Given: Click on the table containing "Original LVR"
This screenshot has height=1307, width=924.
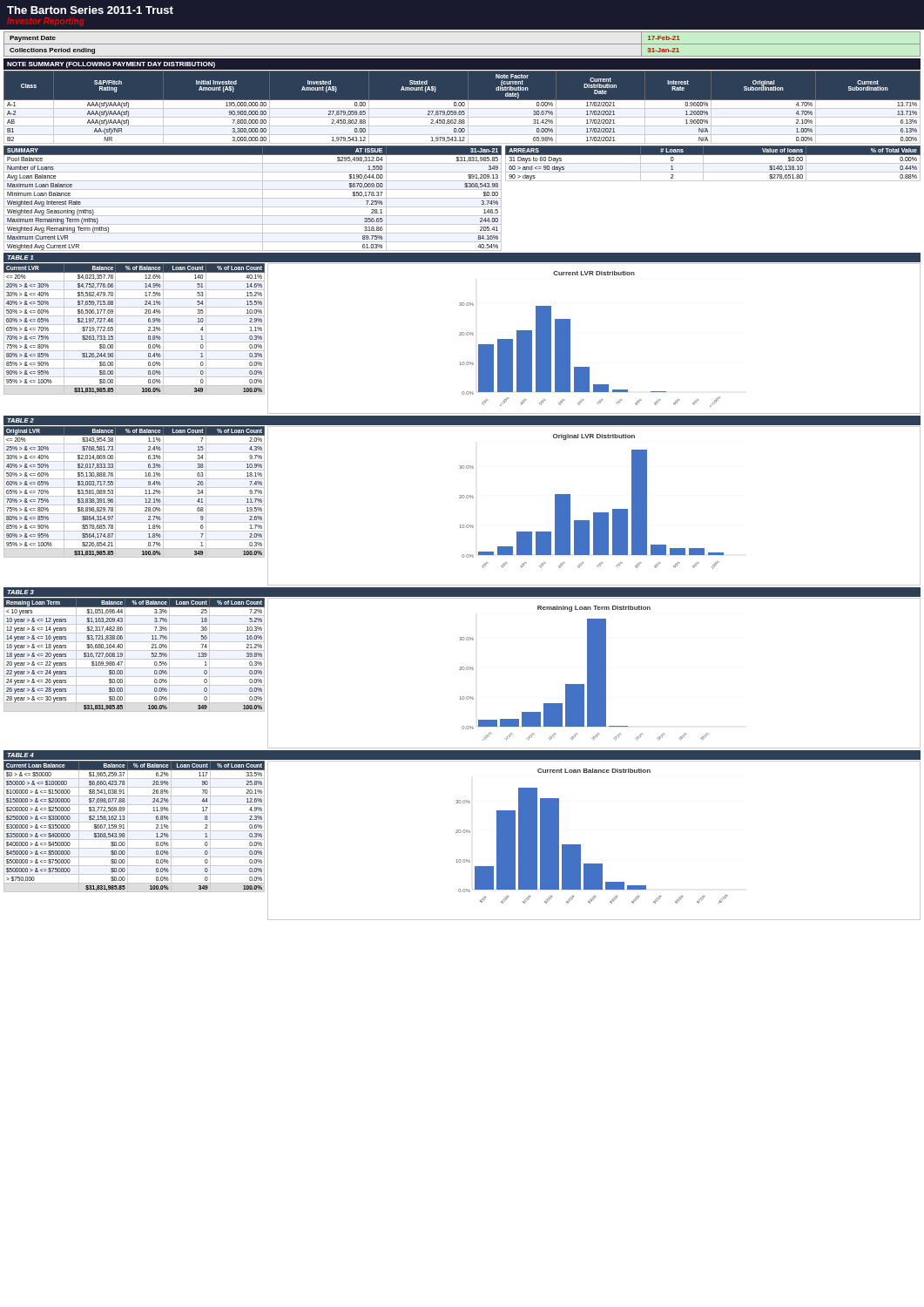Looking at the screenshot, I should tap(134, 506).
